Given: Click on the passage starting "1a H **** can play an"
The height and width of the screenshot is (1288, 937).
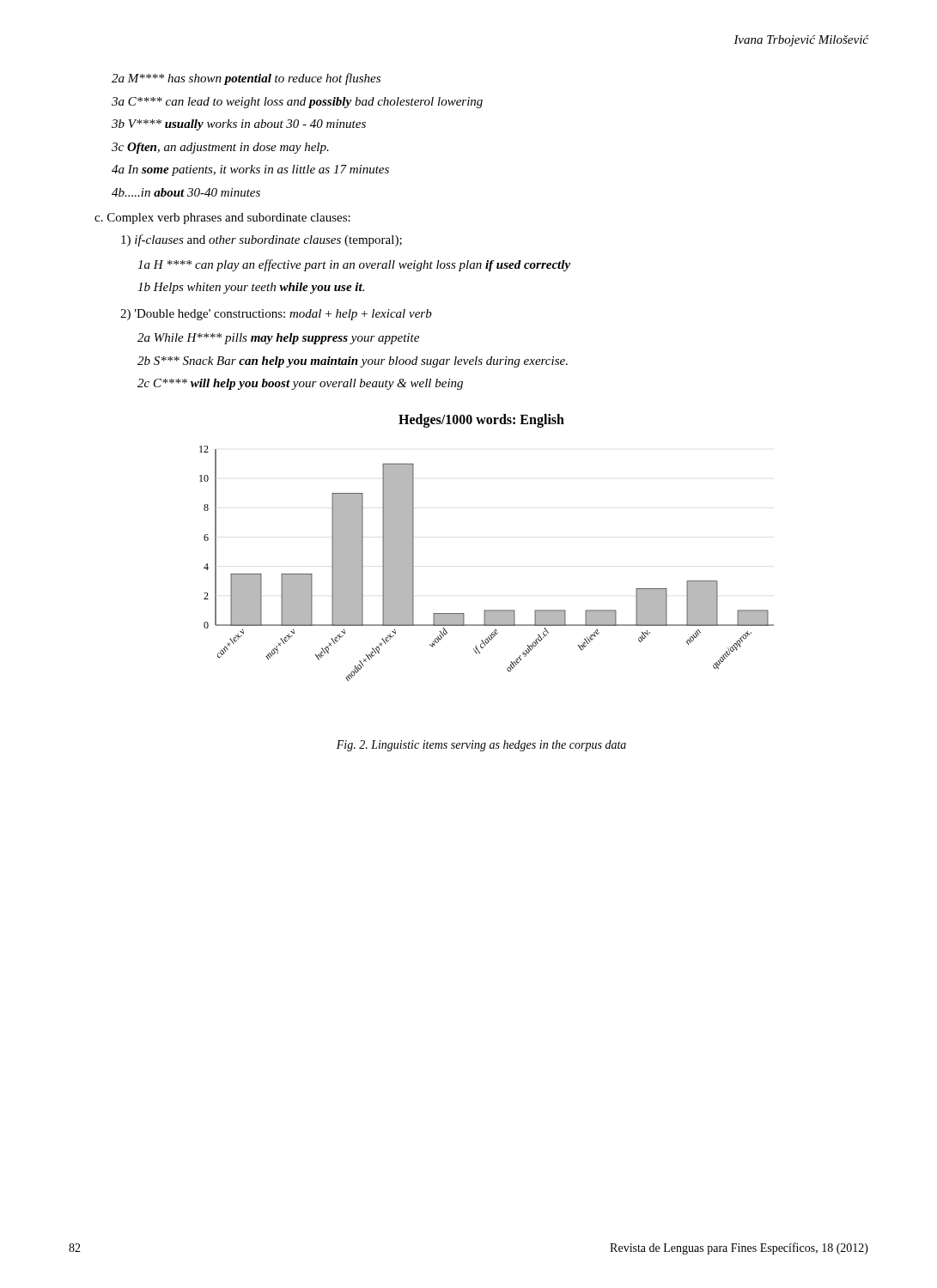Looking at the screenshot, I should 354,264.
